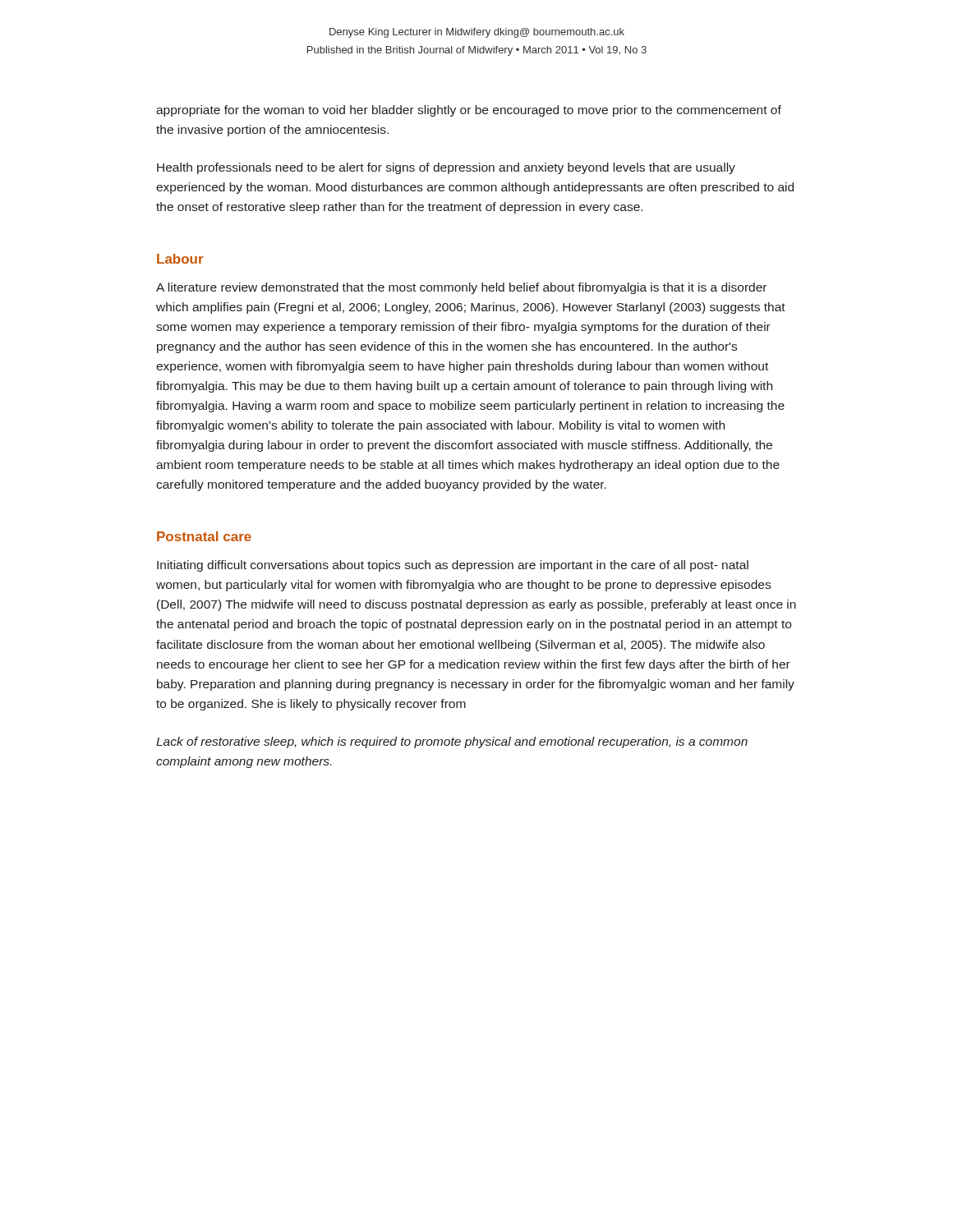This screenshot has height=1232, width=953.
Task: Locate the text starting "Lack of restorative sleep, which is required to"
Action: click(452, 751)
